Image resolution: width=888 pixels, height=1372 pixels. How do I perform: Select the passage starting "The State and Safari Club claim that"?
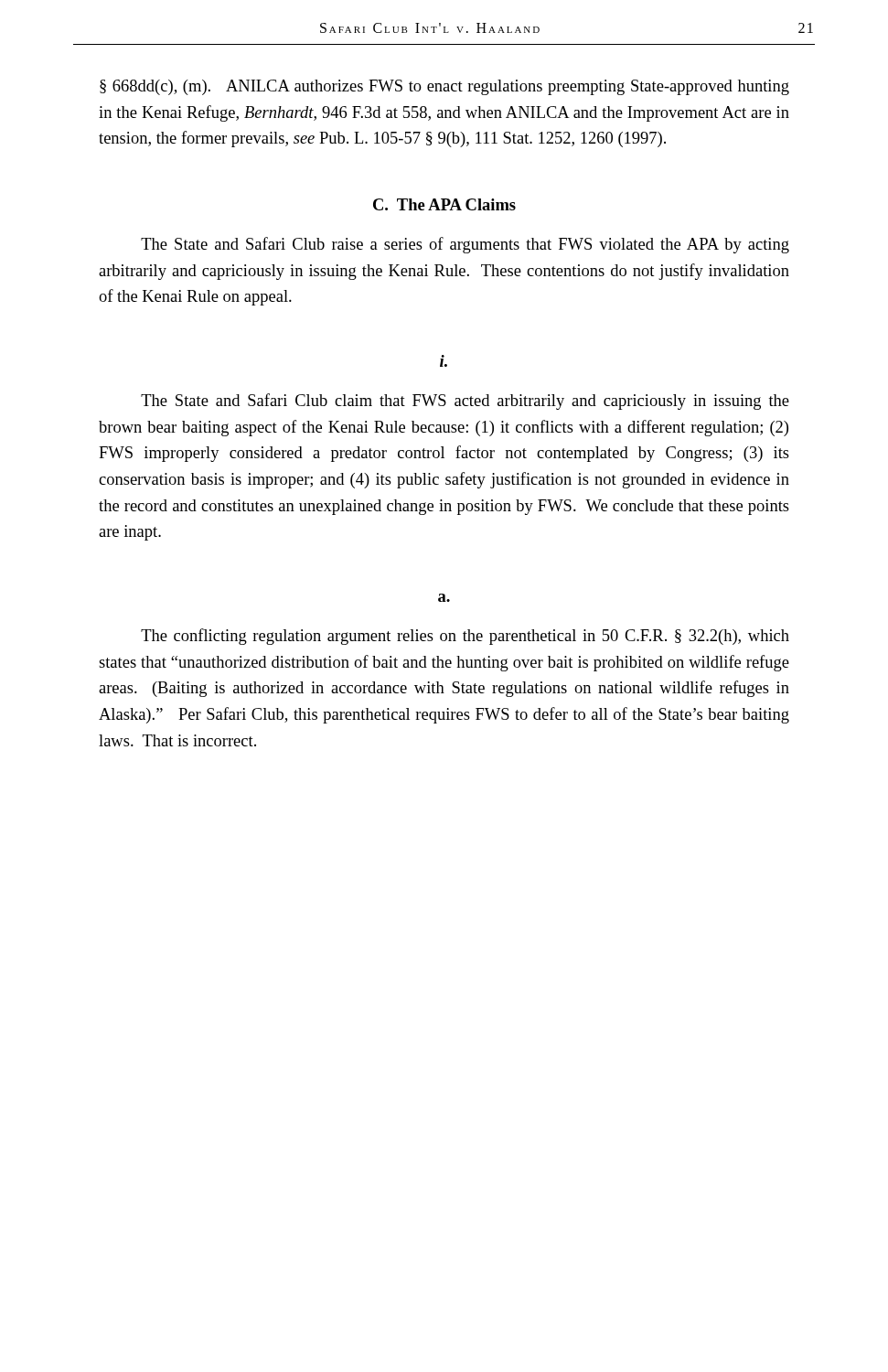click(x=444, y=466)
